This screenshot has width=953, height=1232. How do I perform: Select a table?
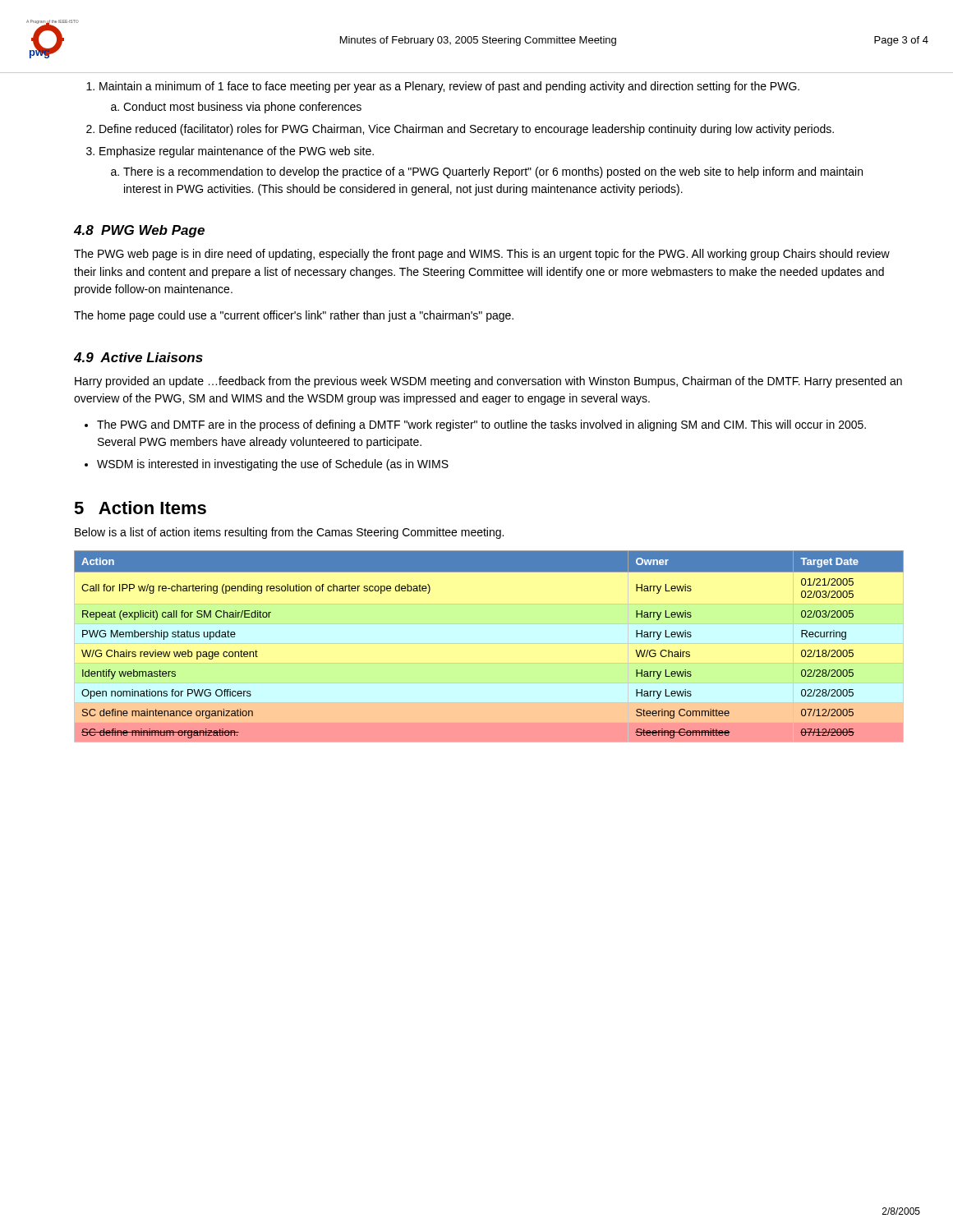point(489,646)
